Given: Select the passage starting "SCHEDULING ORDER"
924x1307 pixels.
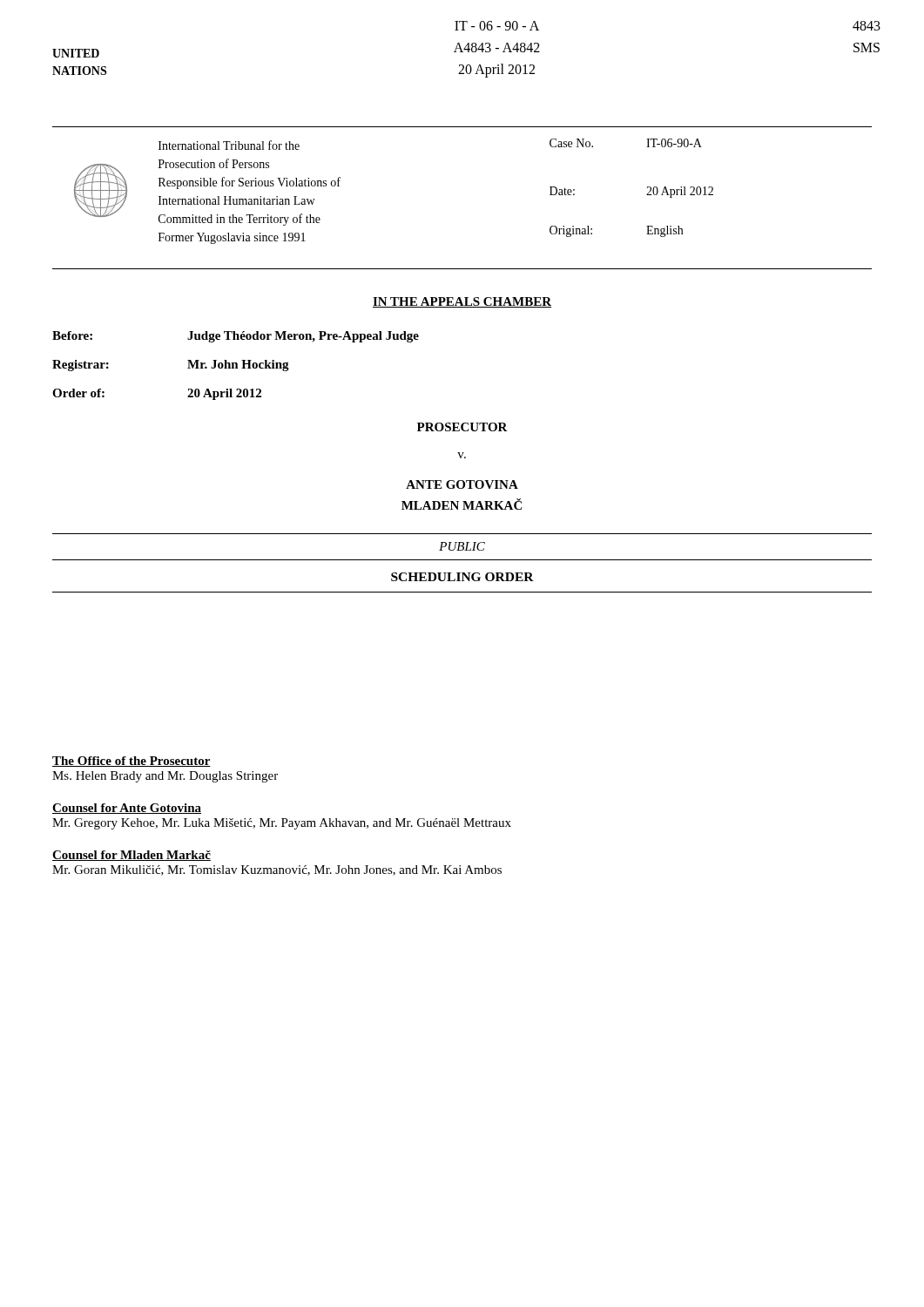Looking at the screenshot, I should pyautogui.click(x=462, y=576).
